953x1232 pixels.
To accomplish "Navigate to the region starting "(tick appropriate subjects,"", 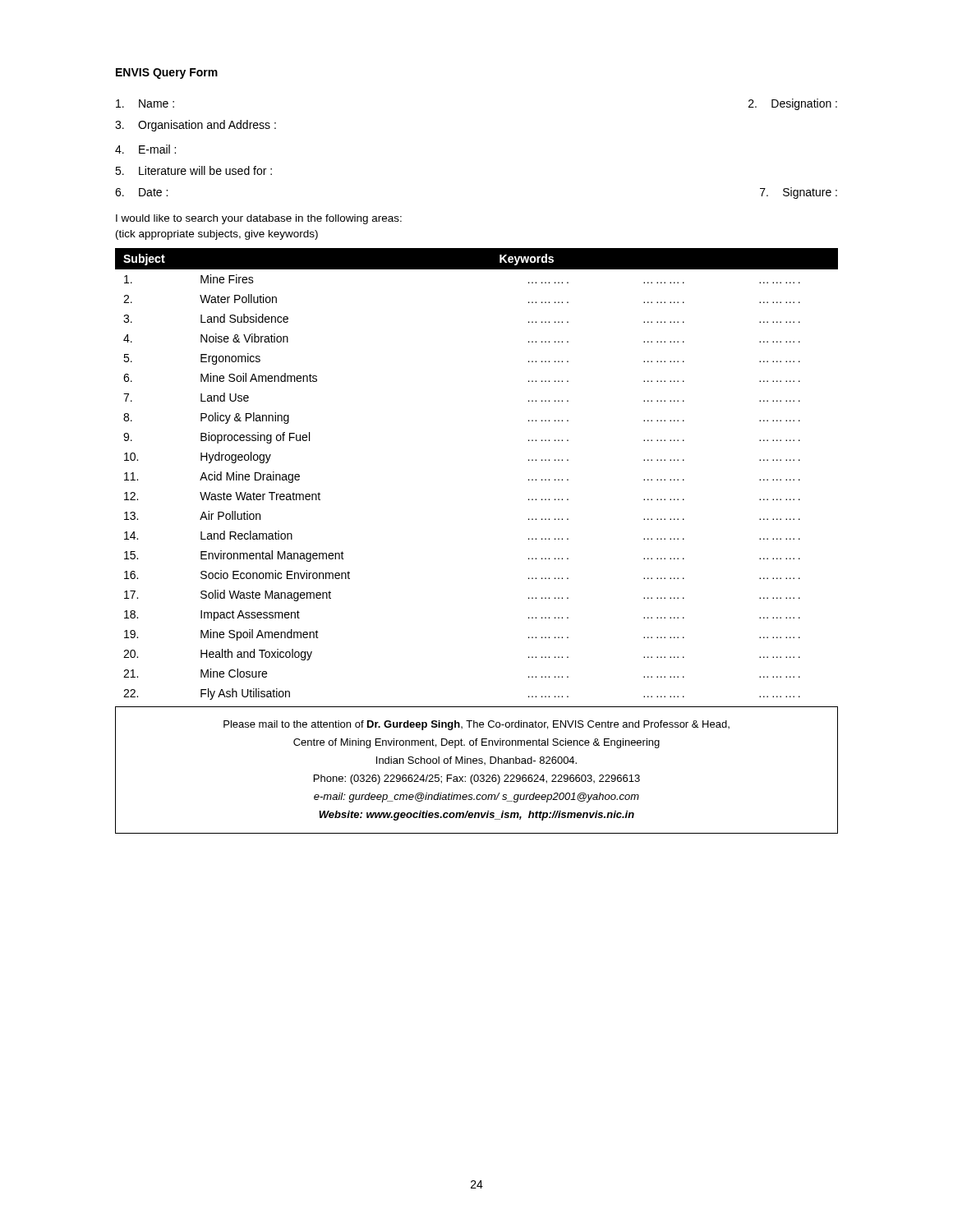I will 217,234.
